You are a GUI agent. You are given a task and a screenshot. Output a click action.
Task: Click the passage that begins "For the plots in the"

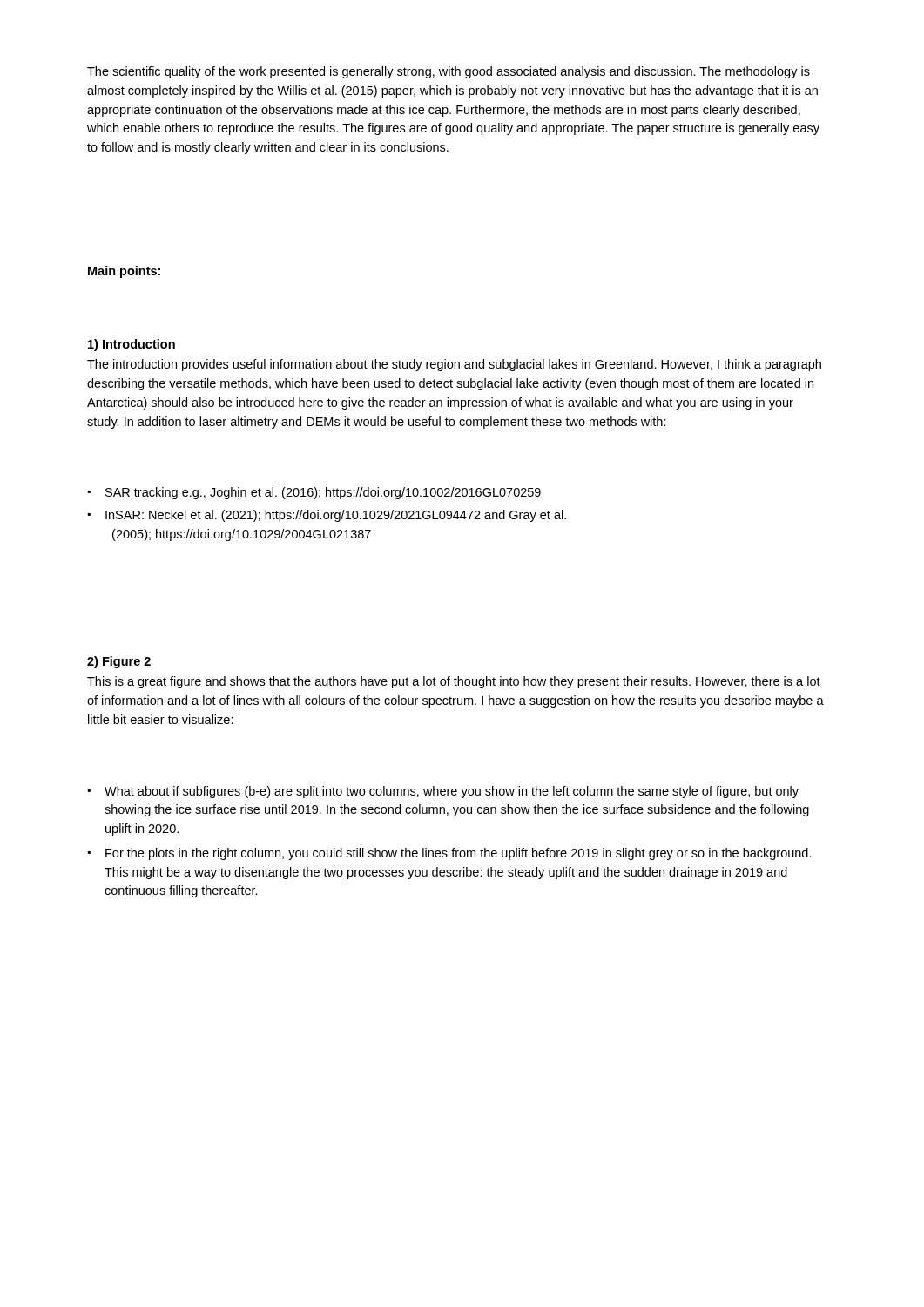click(x=458, y=872)
